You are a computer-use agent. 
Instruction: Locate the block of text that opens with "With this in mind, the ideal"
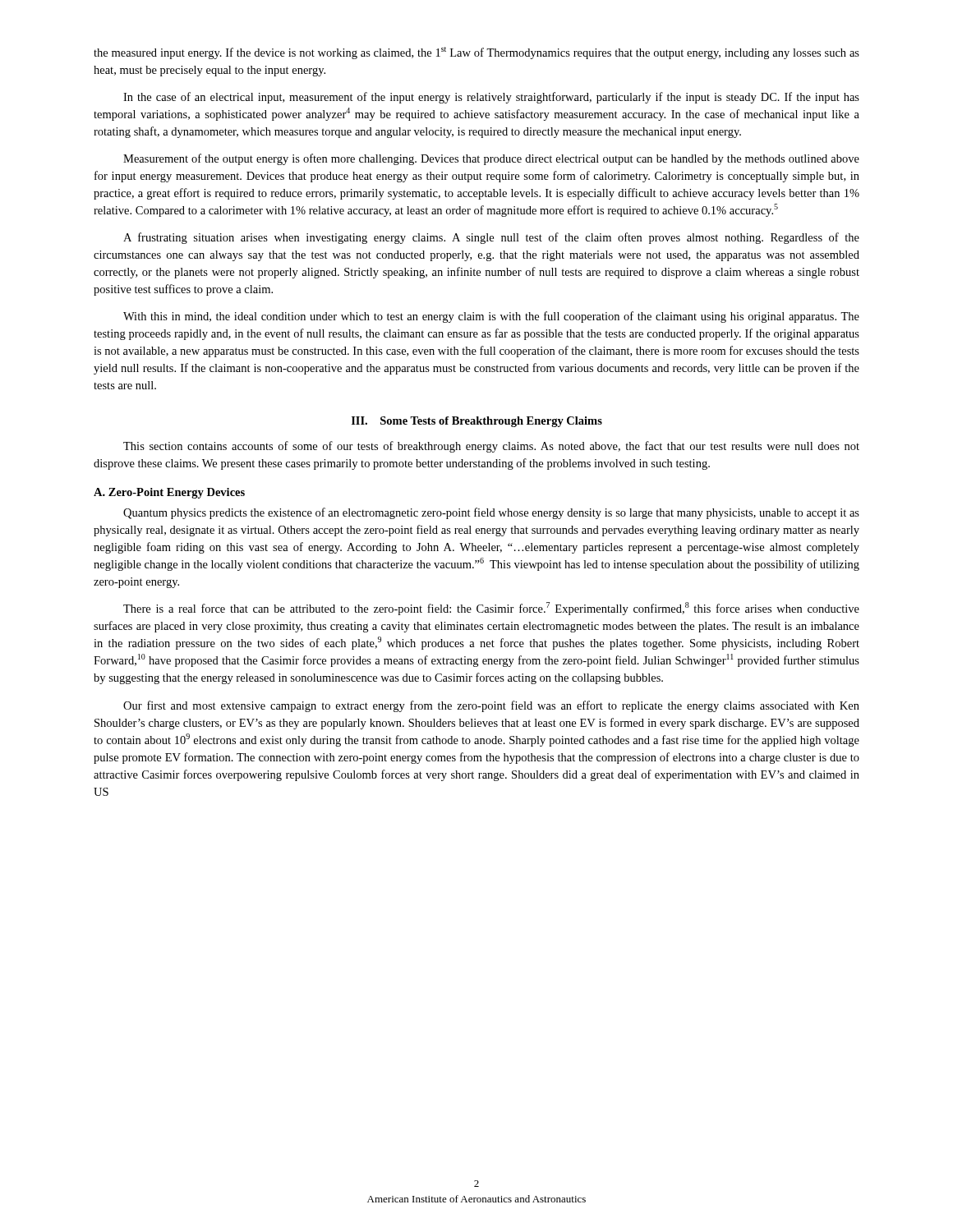[476, 351]
